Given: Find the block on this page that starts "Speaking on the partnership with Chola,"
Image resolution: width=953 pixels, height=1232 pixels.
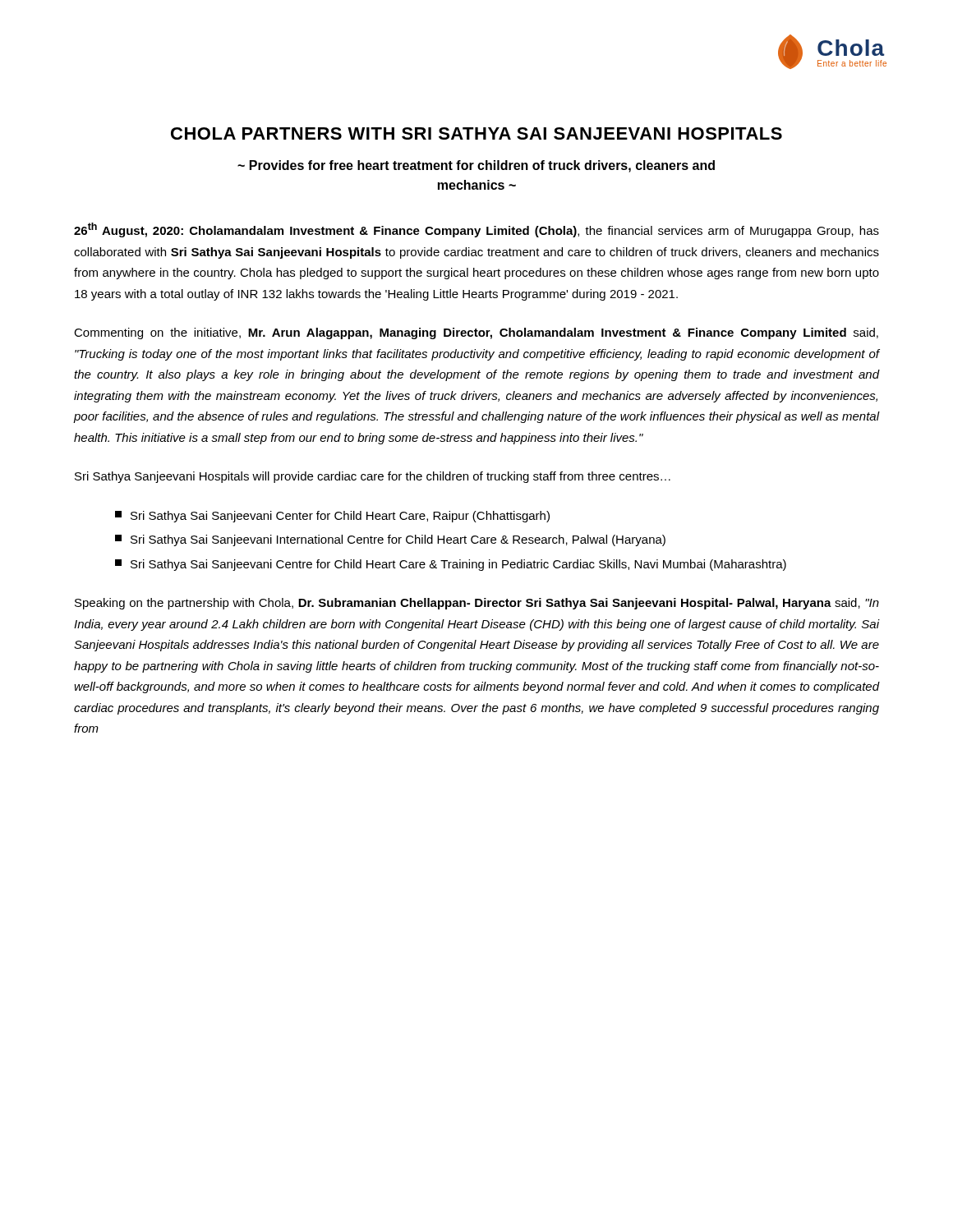Looking at the screenshot, I should (x=476, y=665).
